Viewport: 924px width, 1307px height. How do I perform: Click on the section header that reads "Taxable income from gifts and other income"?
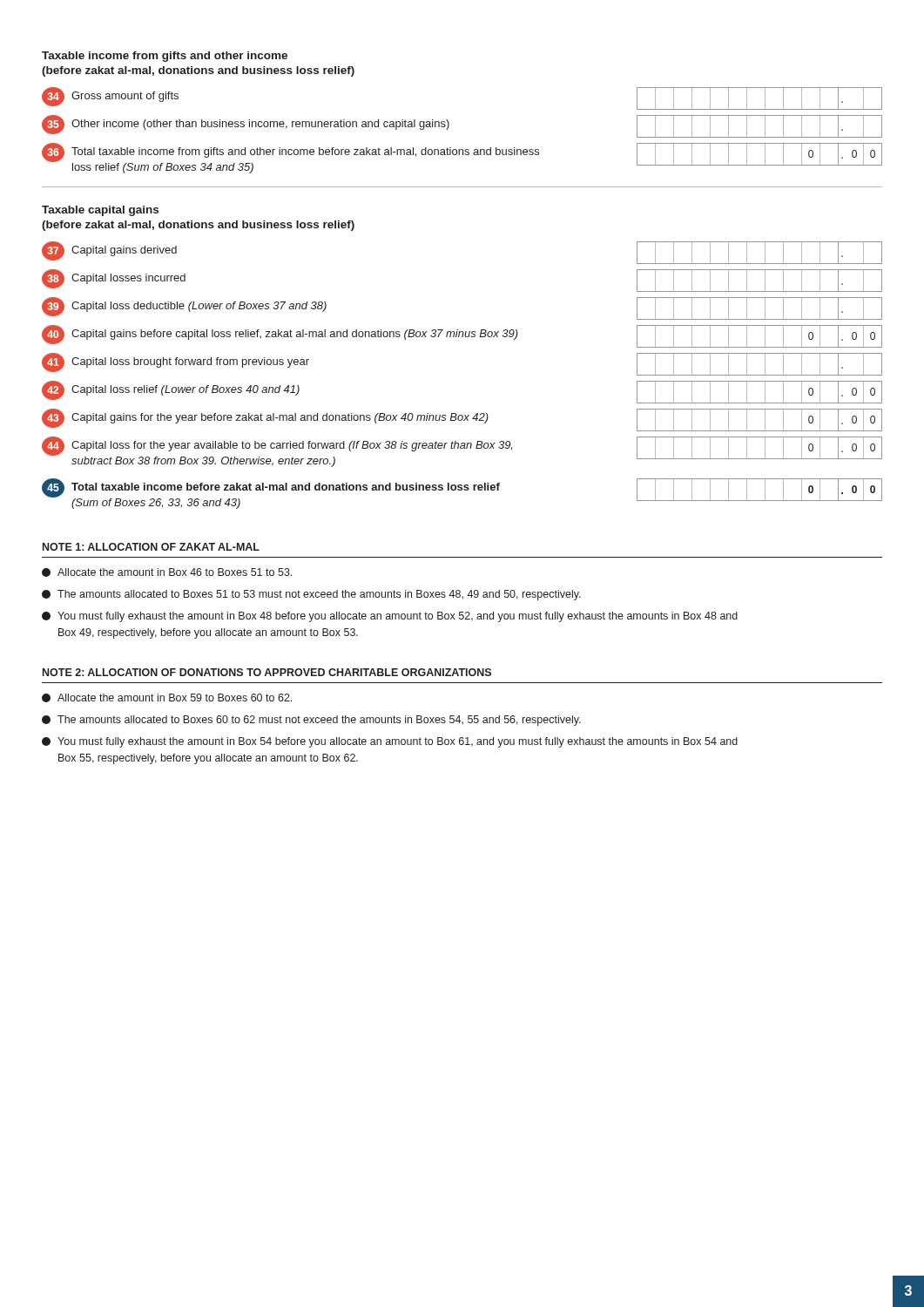(x=165, y=57)
